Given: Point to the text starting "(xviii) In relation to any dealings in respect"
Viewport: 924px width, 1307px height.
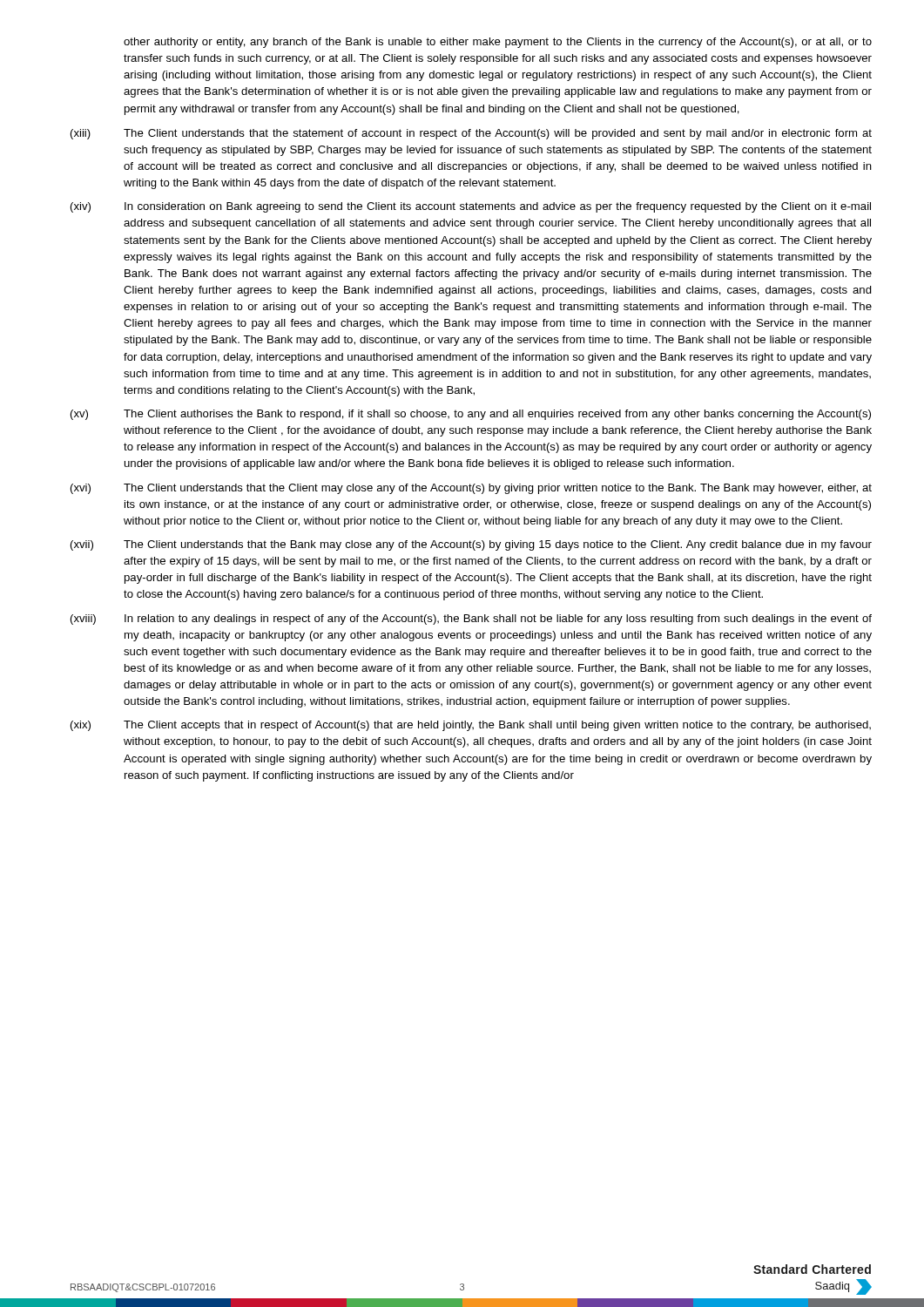Looking at the screenshot, I should (471, 660).
